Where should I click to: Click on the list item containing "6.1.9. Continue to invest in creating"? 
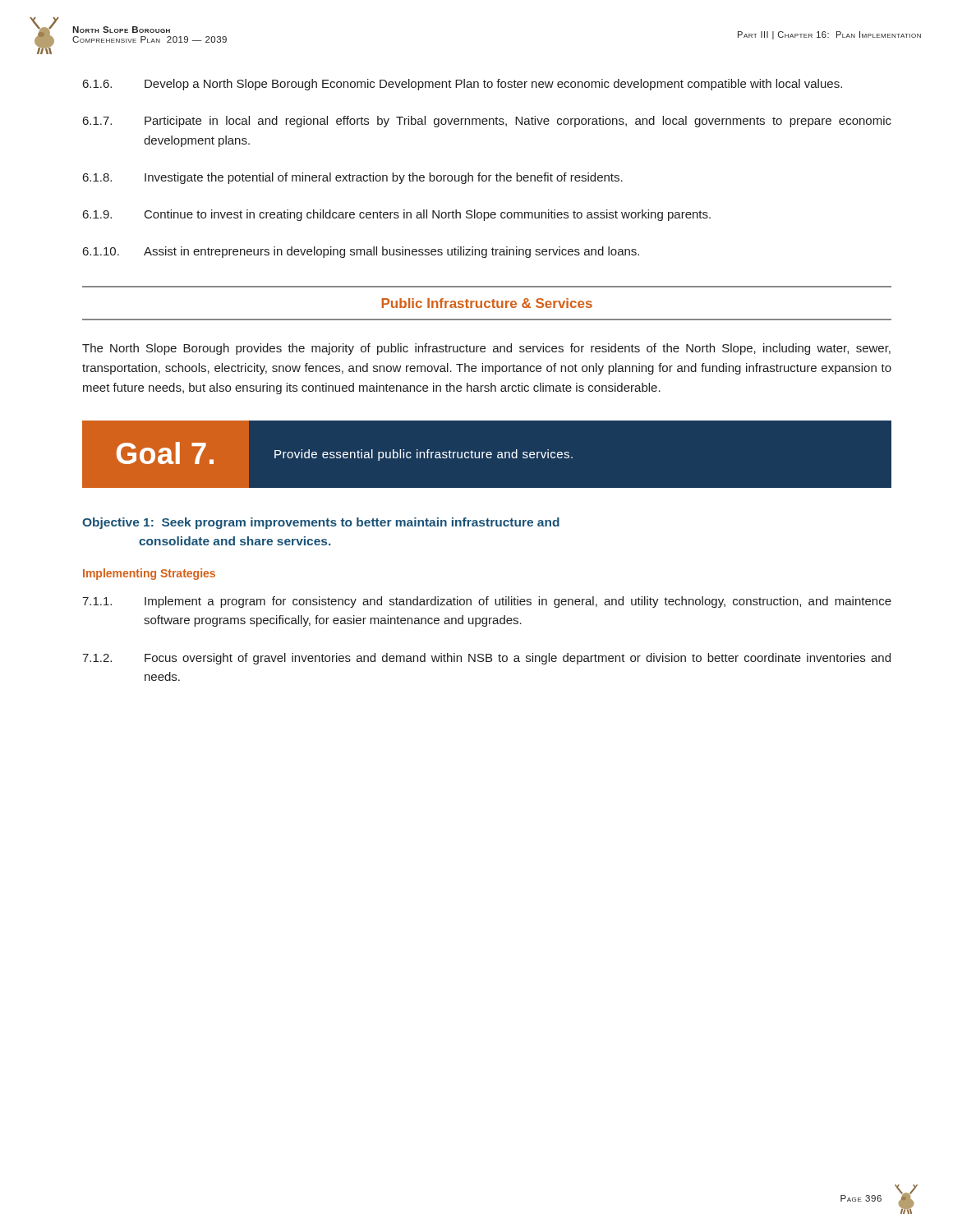click(x=487, y=214)
